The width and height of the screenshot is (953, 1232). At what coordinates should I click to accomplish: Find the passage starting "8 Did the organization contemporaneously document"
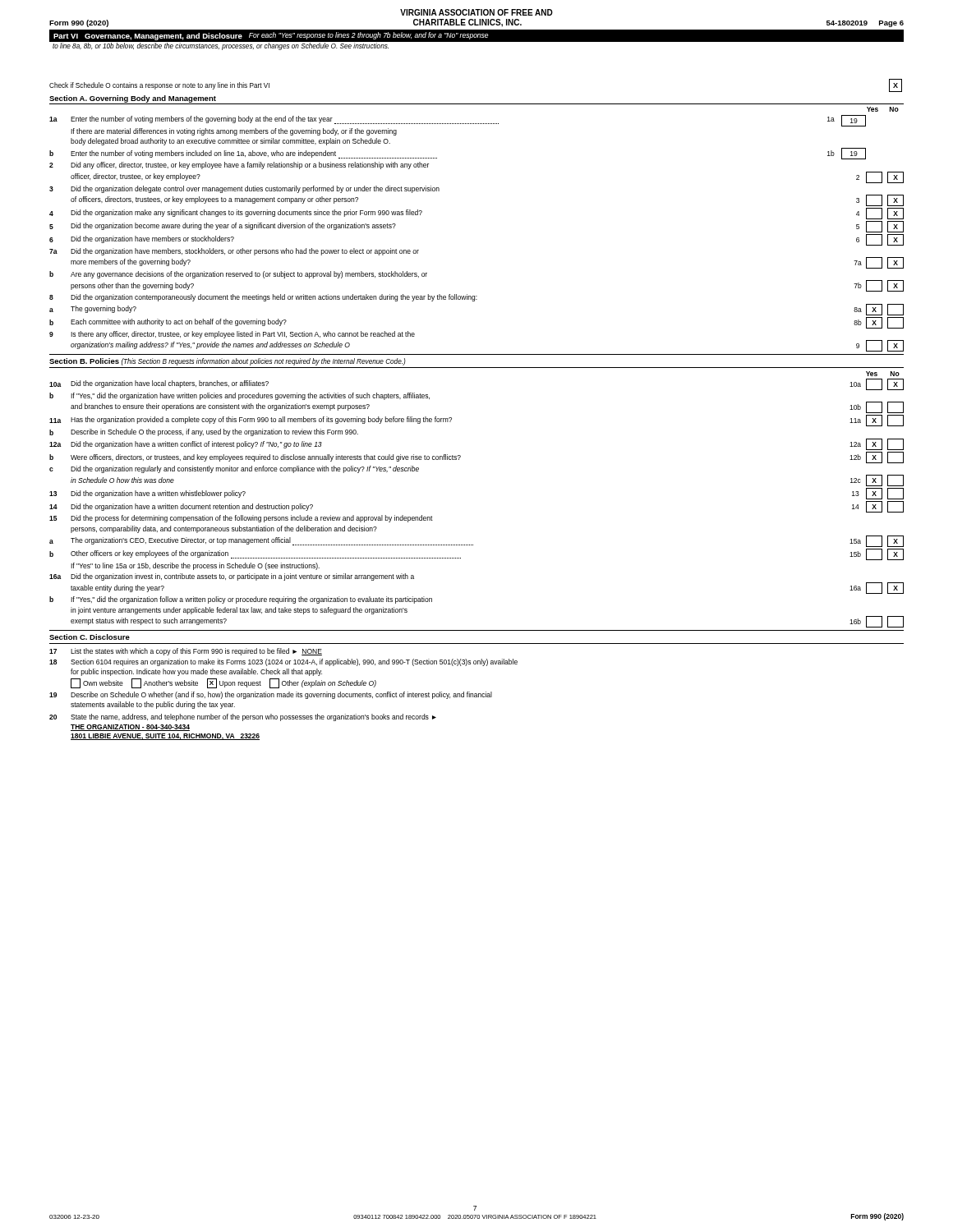(x=476, y=298)
